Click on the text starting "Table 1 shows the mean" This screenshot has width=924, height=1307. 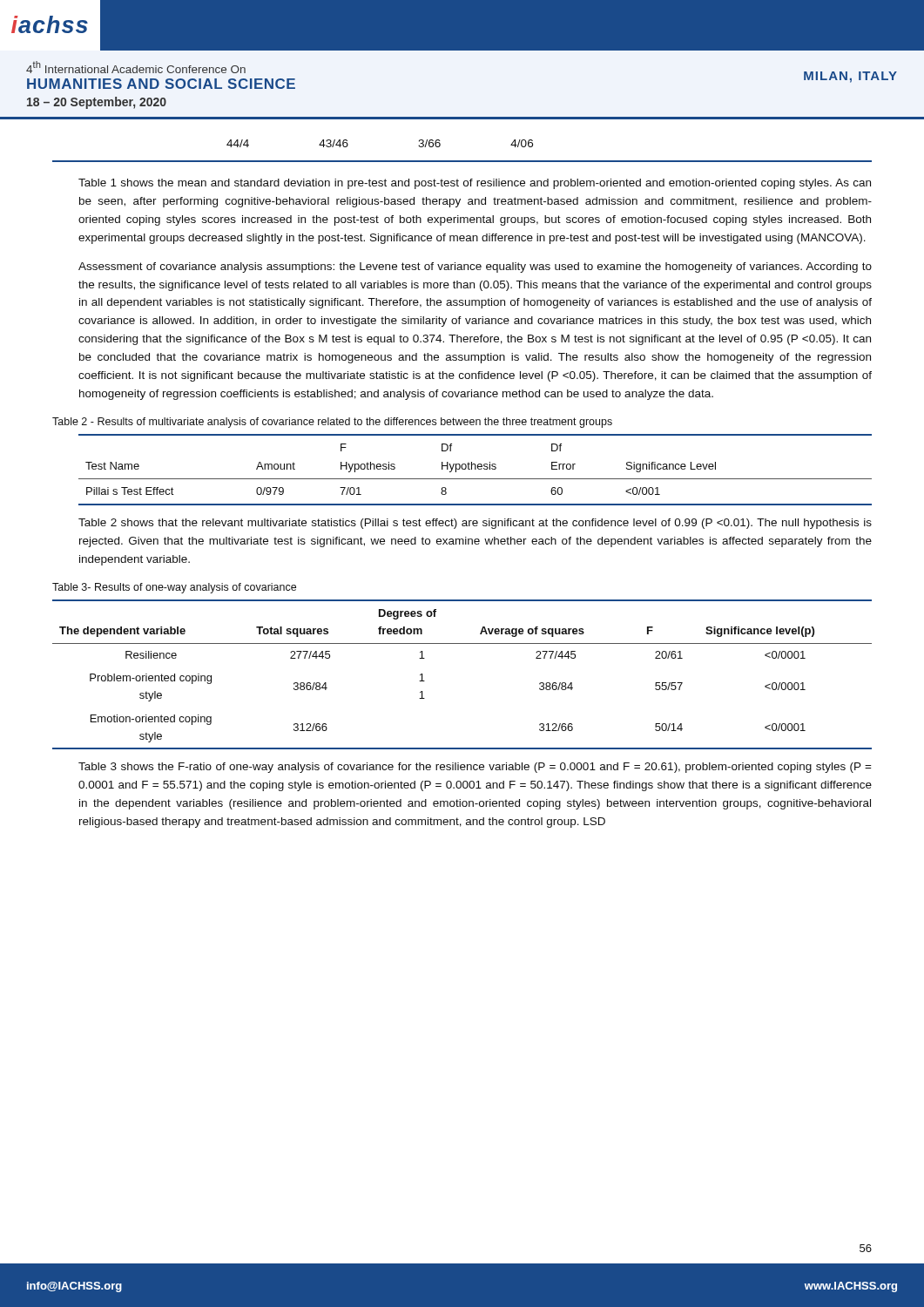coord(475,210)
